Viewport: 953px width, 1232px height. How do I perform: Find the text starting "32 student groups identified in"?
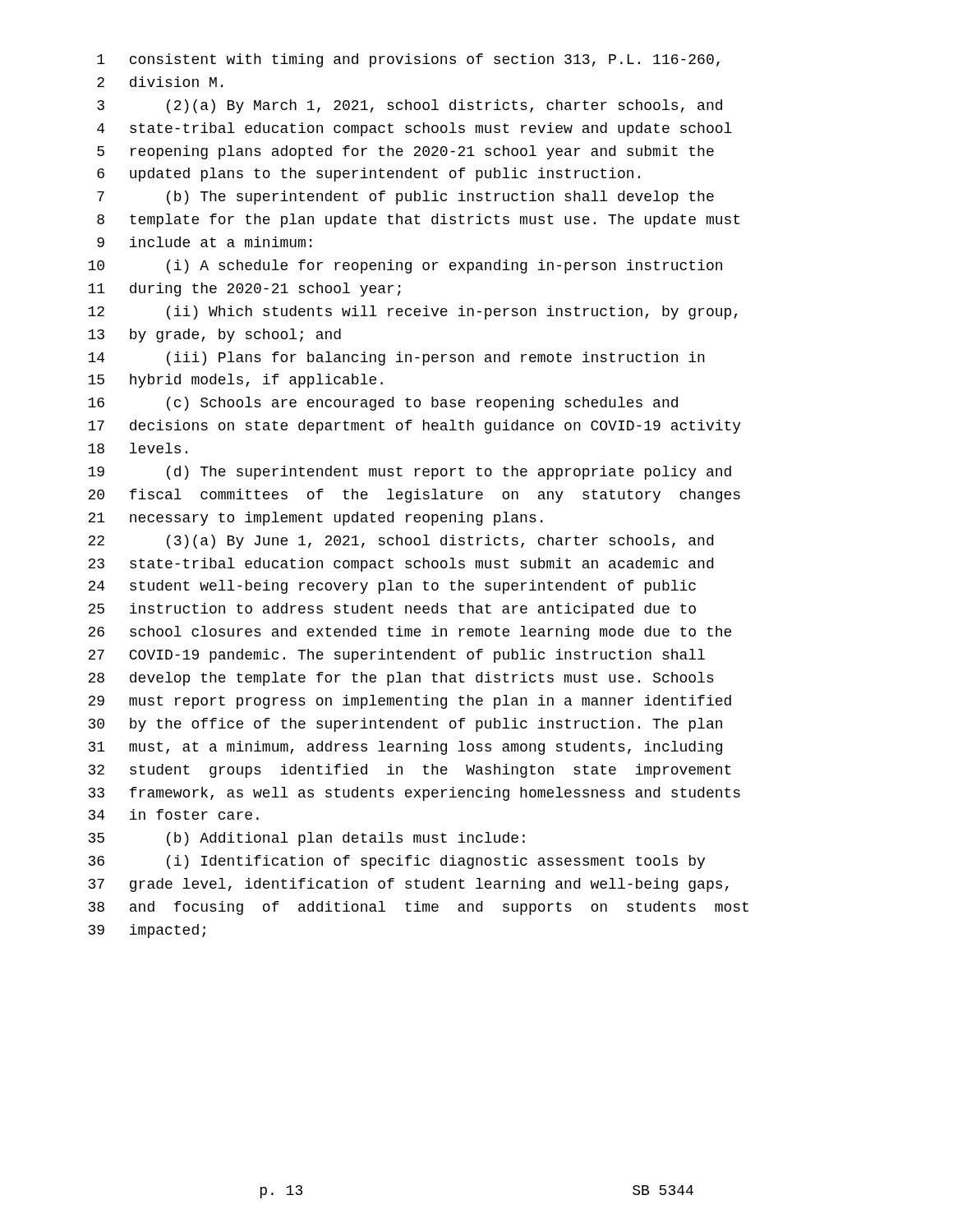[x=399, y=771]
